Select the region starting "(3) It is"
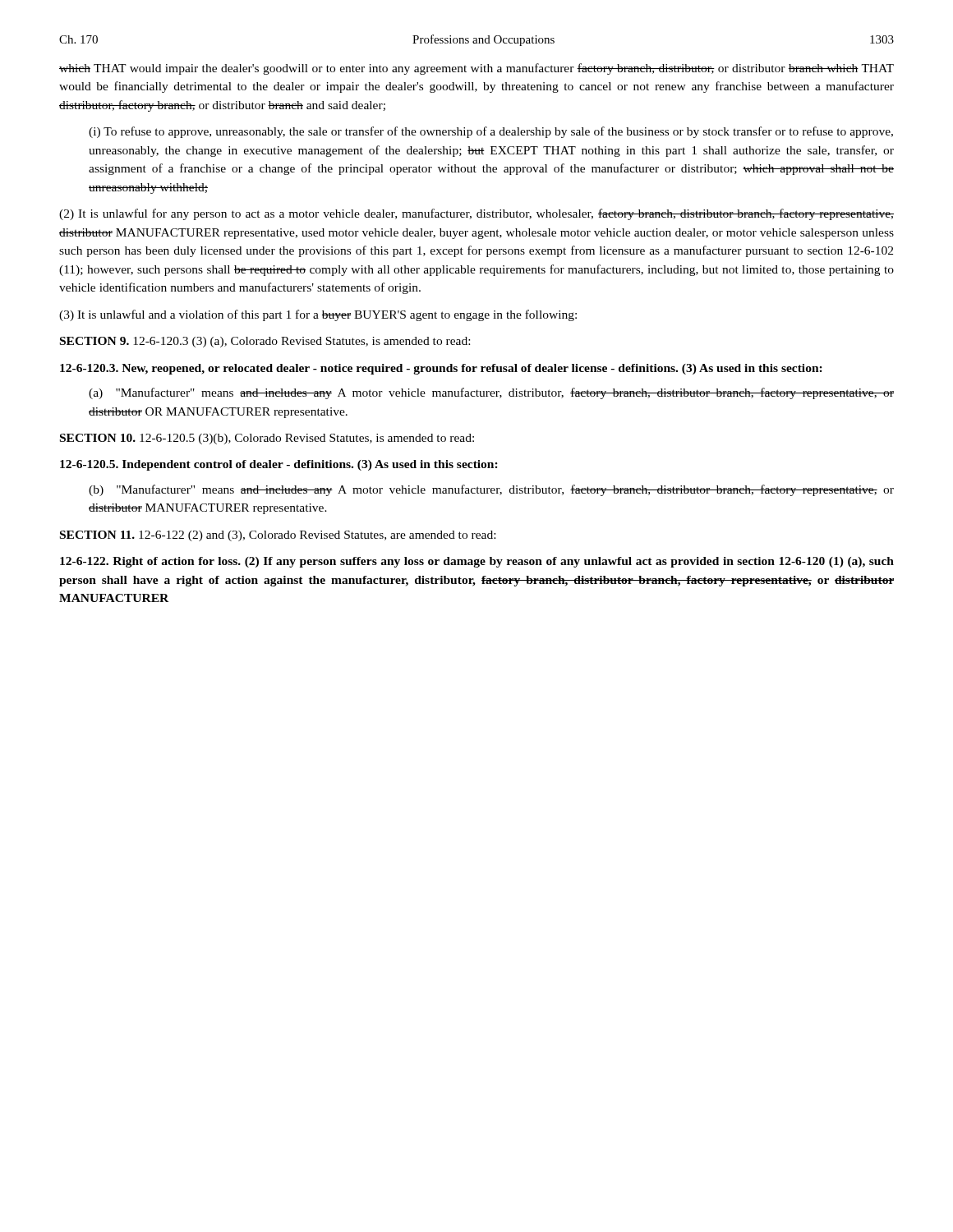 click(476, 314)
